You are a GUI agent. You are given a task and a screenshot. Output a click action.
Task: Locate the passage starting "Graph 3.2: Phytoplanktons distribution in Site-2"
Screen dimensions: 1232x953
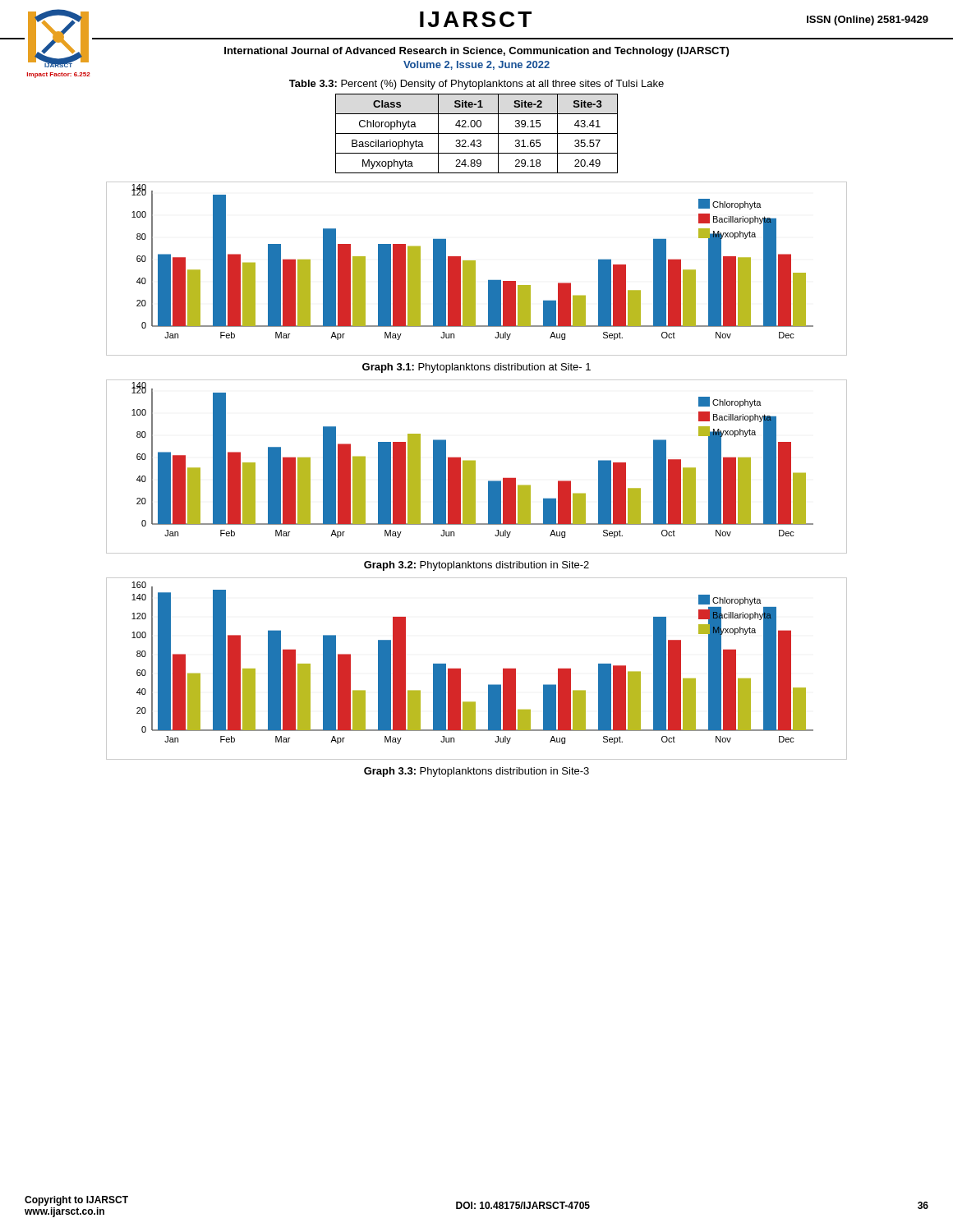(476, 565)
